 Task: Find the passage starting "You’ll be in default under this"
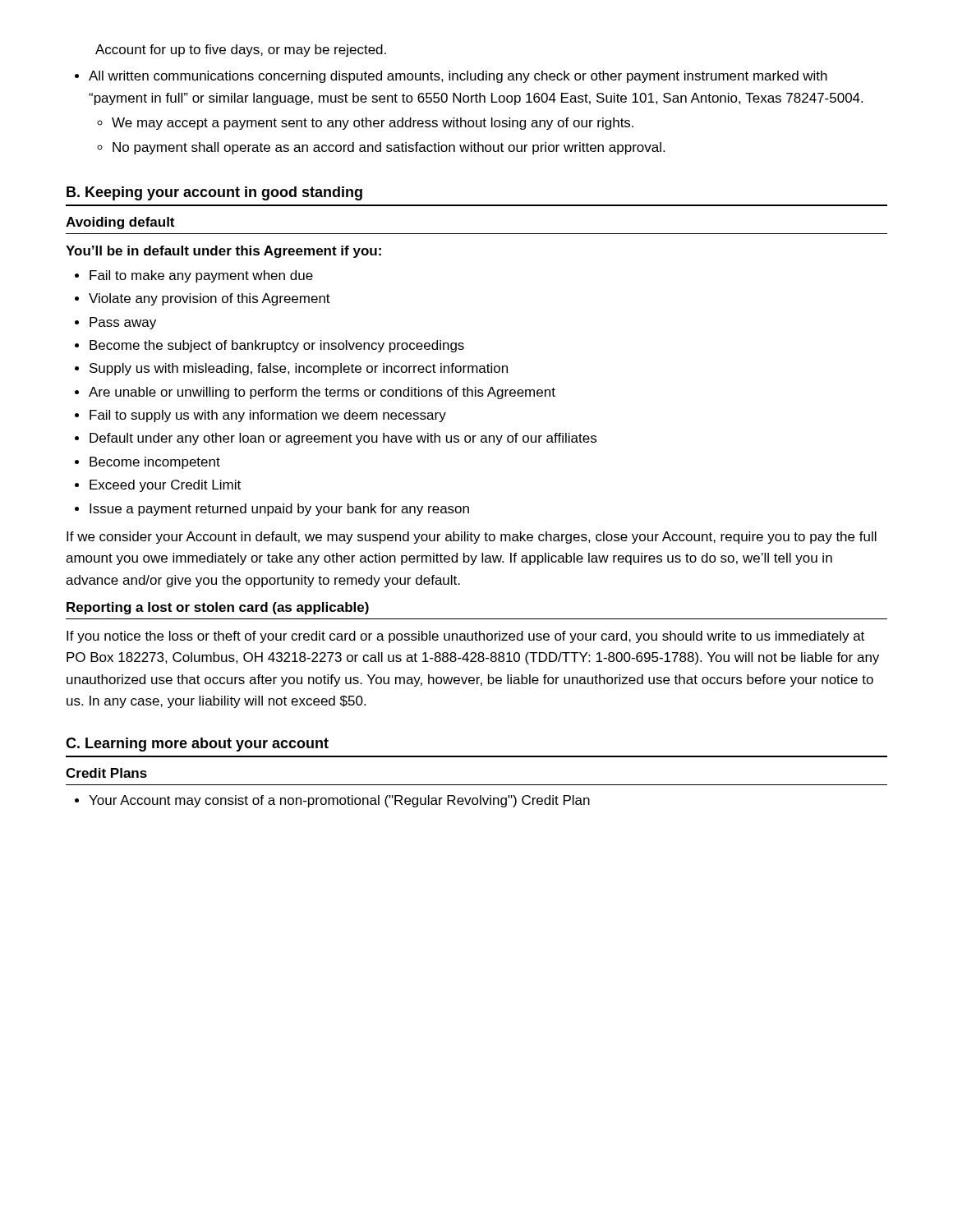[x=224, y=251]
